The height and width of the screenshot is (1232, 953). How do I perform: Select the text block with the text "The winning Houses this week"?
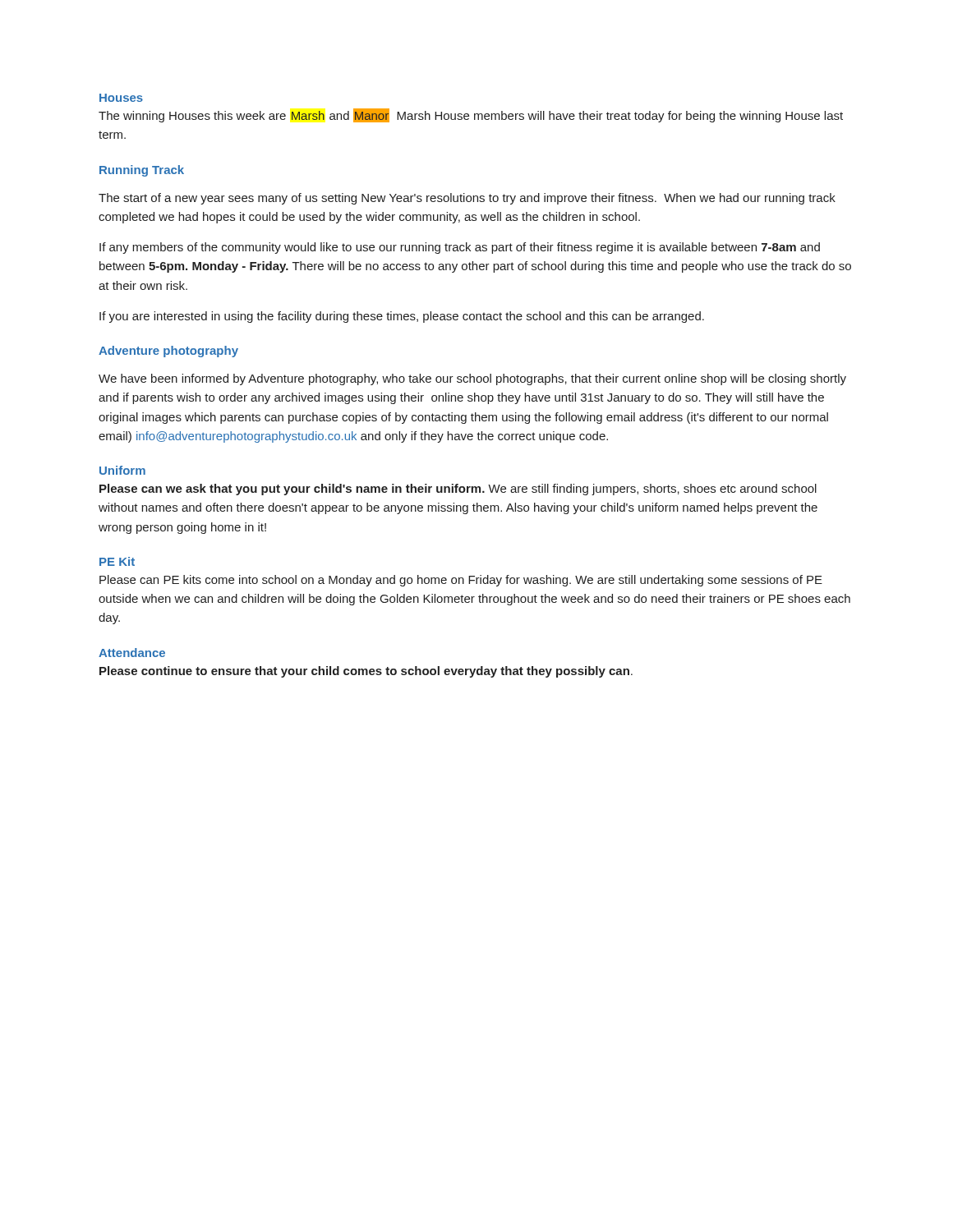click(x=471, y=125)
